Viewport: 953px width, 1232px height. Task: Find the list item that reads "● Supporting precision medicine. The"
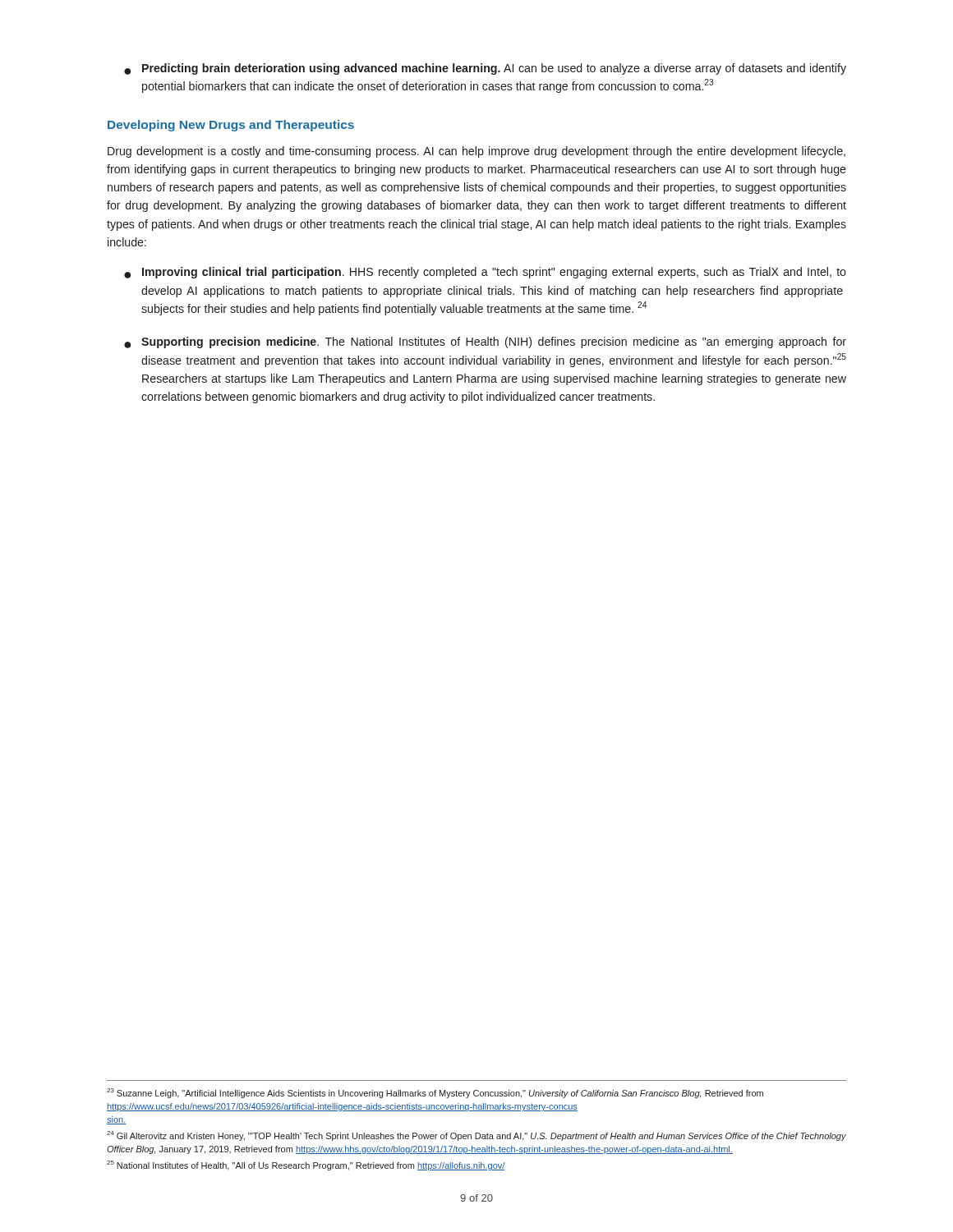point(485,369)
